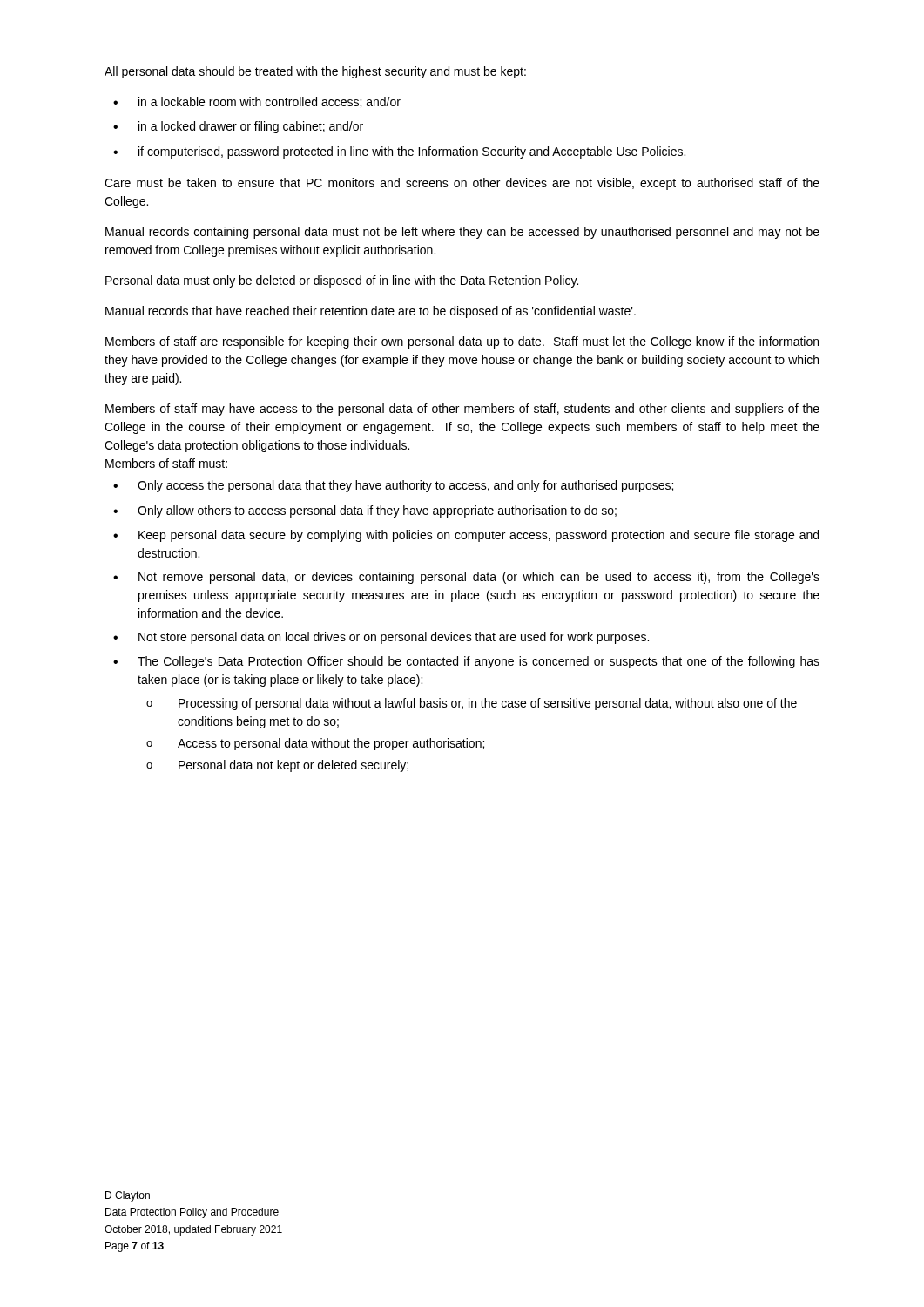Point to the region starting "o Access to personal data without the proper"

click(479, 744)
